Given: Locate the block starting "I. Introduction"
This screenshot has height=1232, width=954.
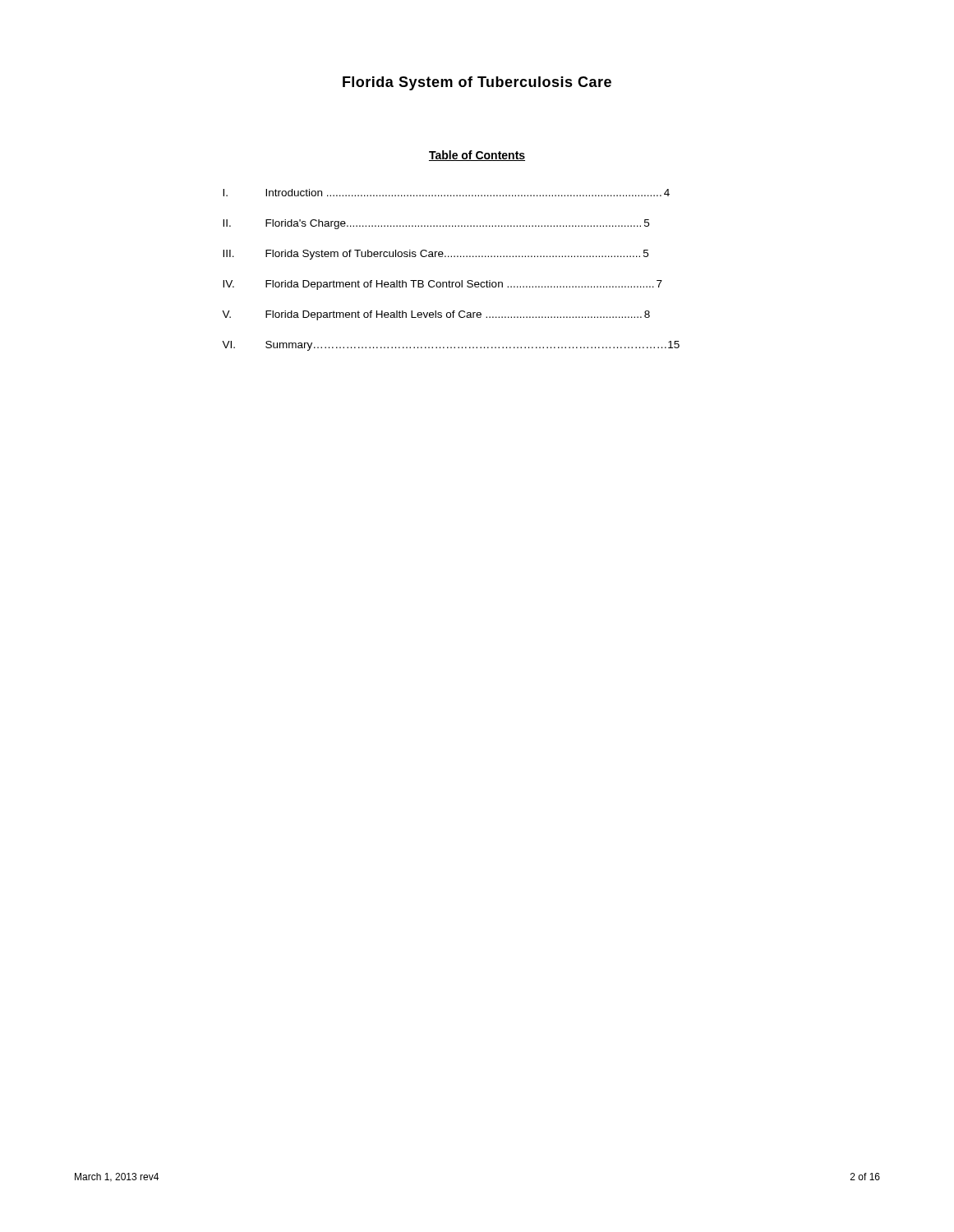Looking at the screenshot, I should click(446, 193).
